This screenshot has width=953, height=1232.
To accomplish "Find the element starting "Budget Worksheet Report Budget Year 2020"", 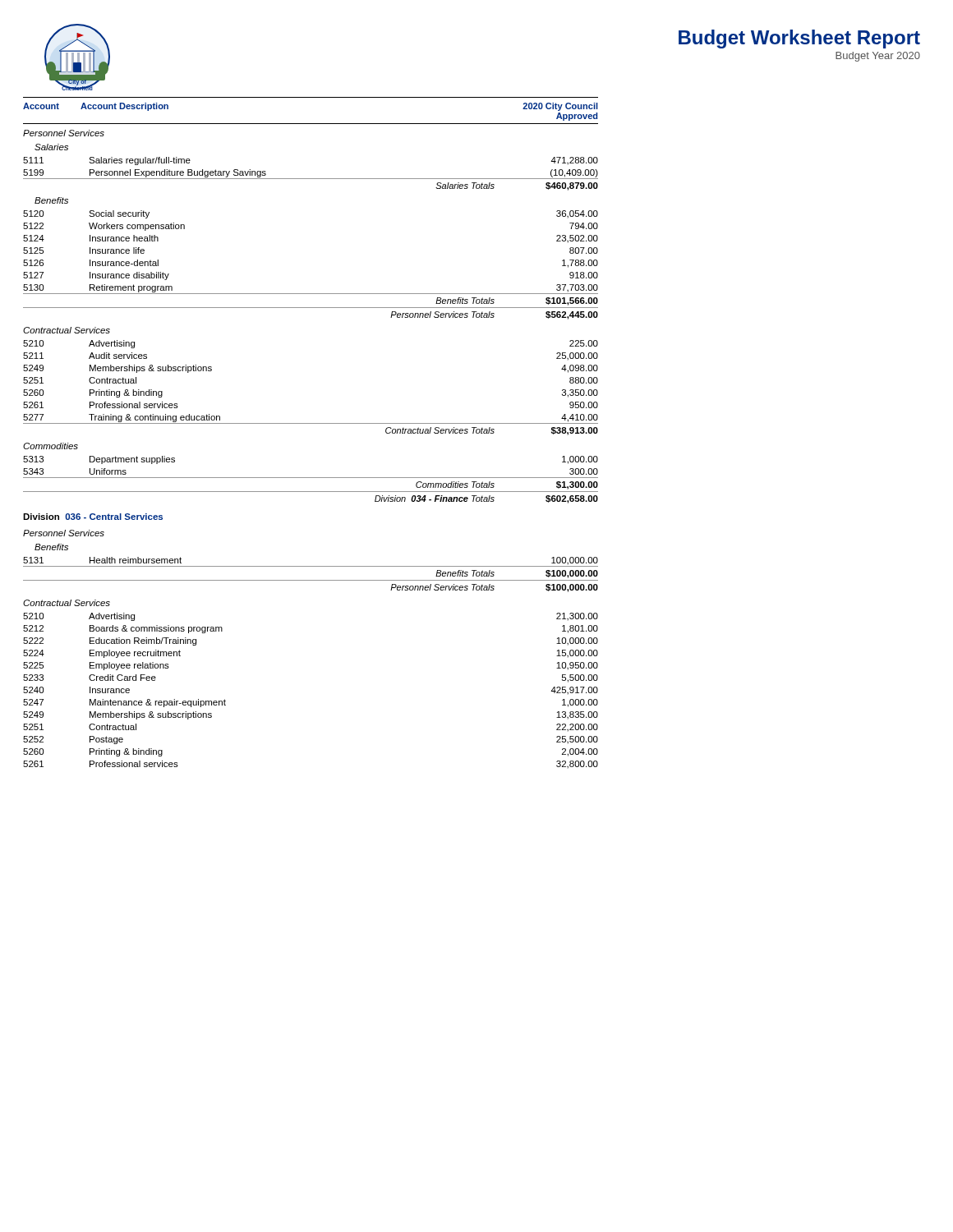I will 799,44.
